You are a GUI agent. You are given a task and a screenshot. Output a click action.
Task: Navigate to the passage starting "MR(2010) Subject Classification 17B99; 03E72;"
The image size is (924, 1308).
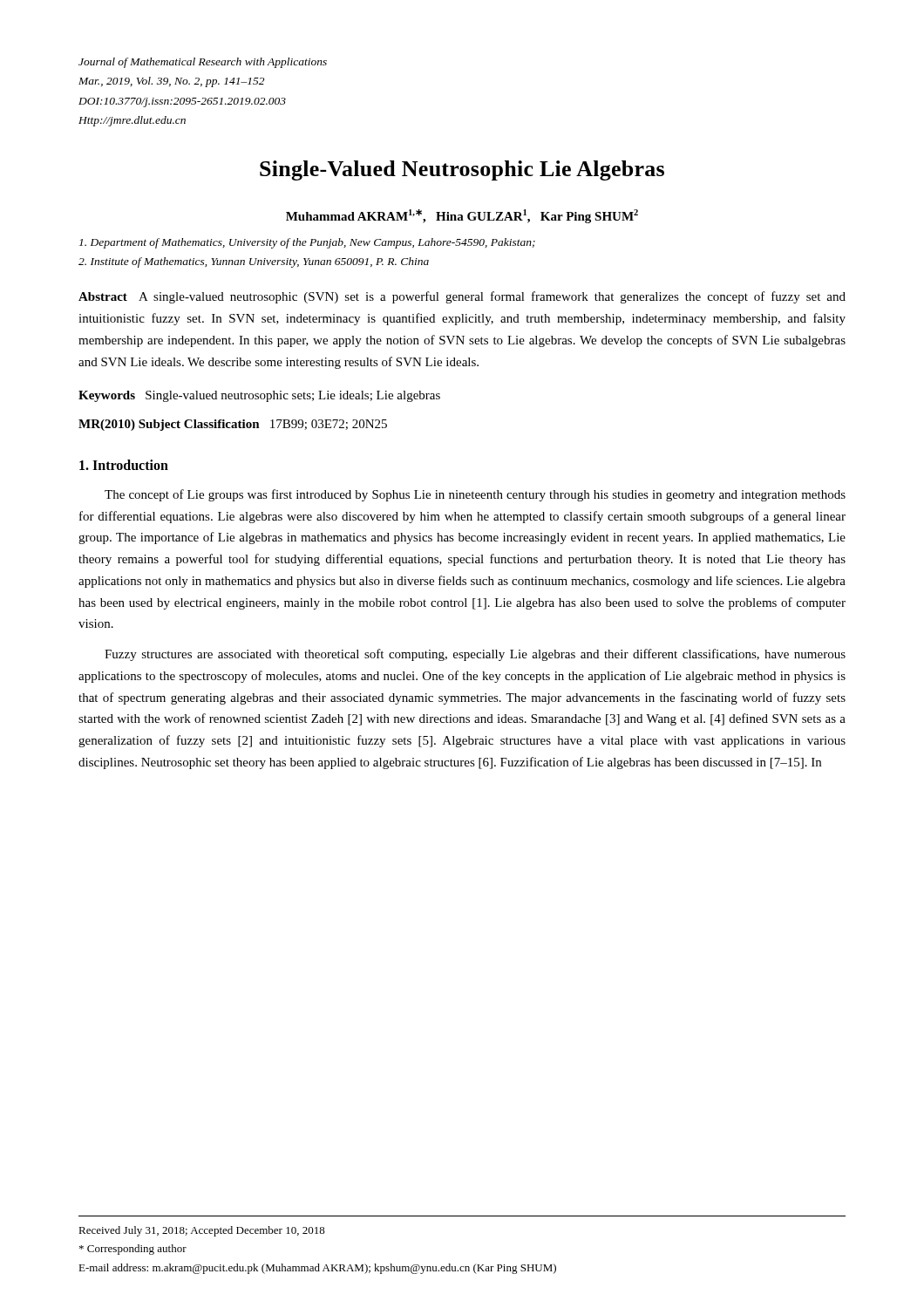point(233,424)
